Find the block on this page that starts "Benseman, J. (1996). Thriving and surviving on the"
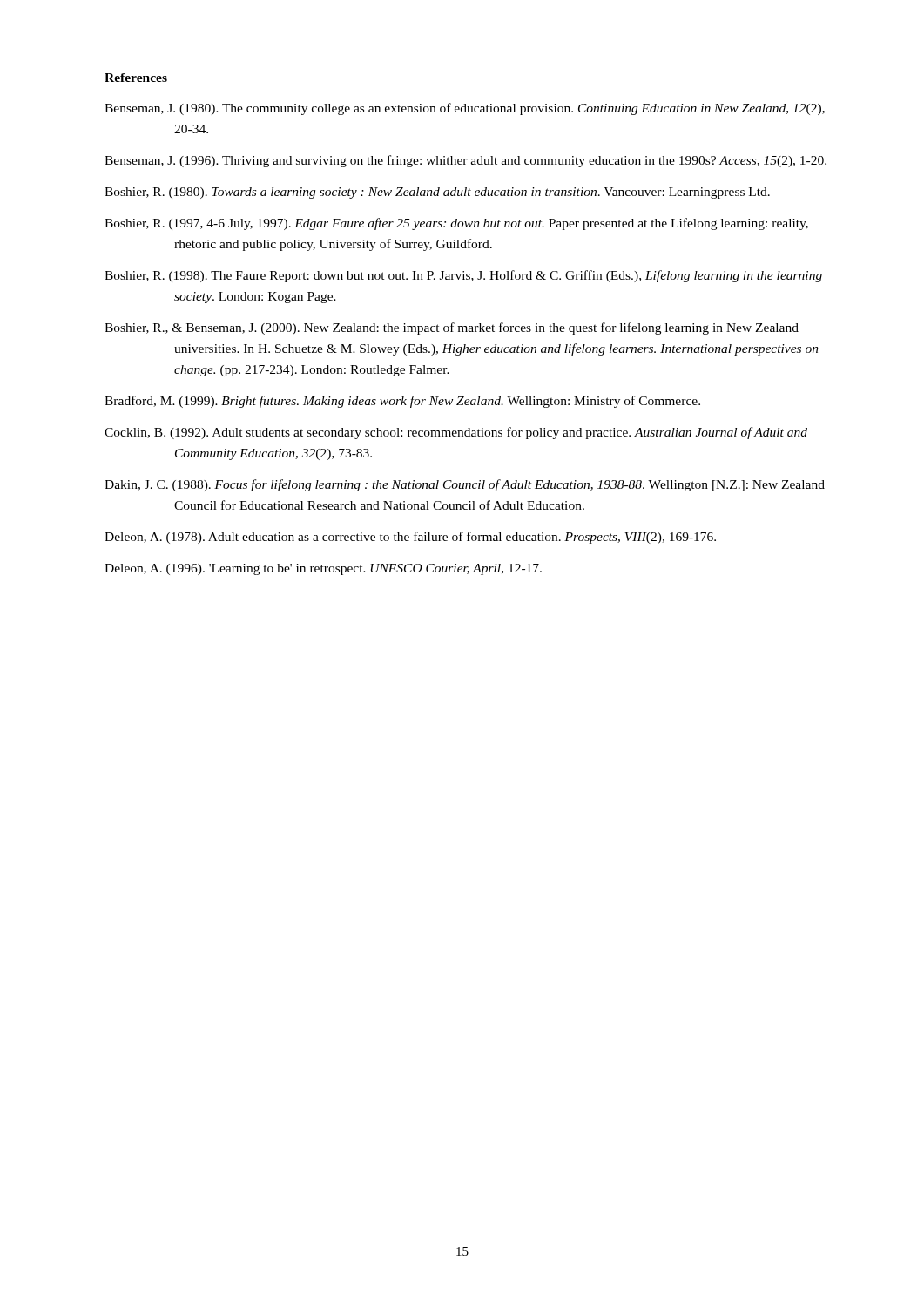 tap(466, 160)
